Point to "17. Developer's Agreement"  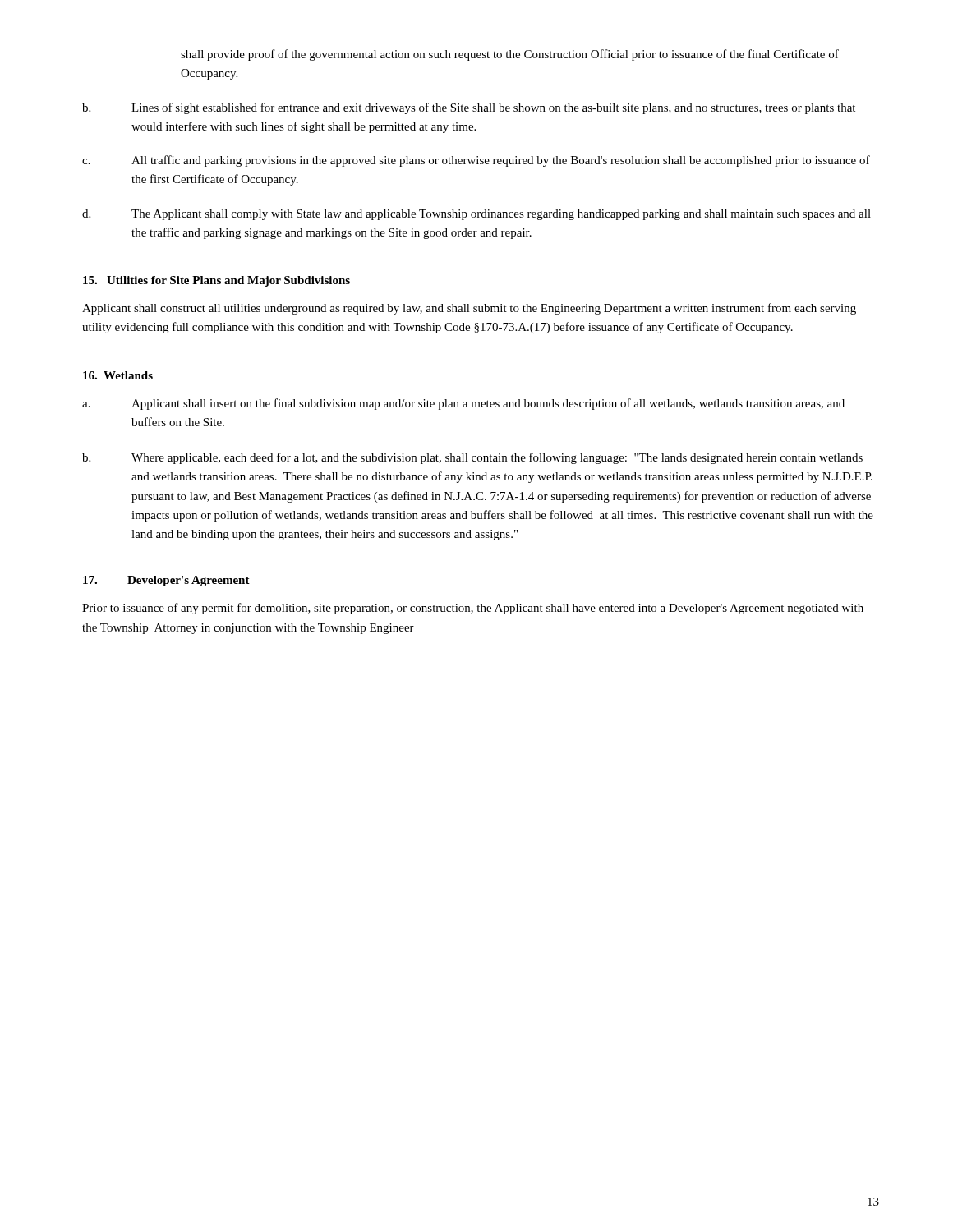point(166,581)
